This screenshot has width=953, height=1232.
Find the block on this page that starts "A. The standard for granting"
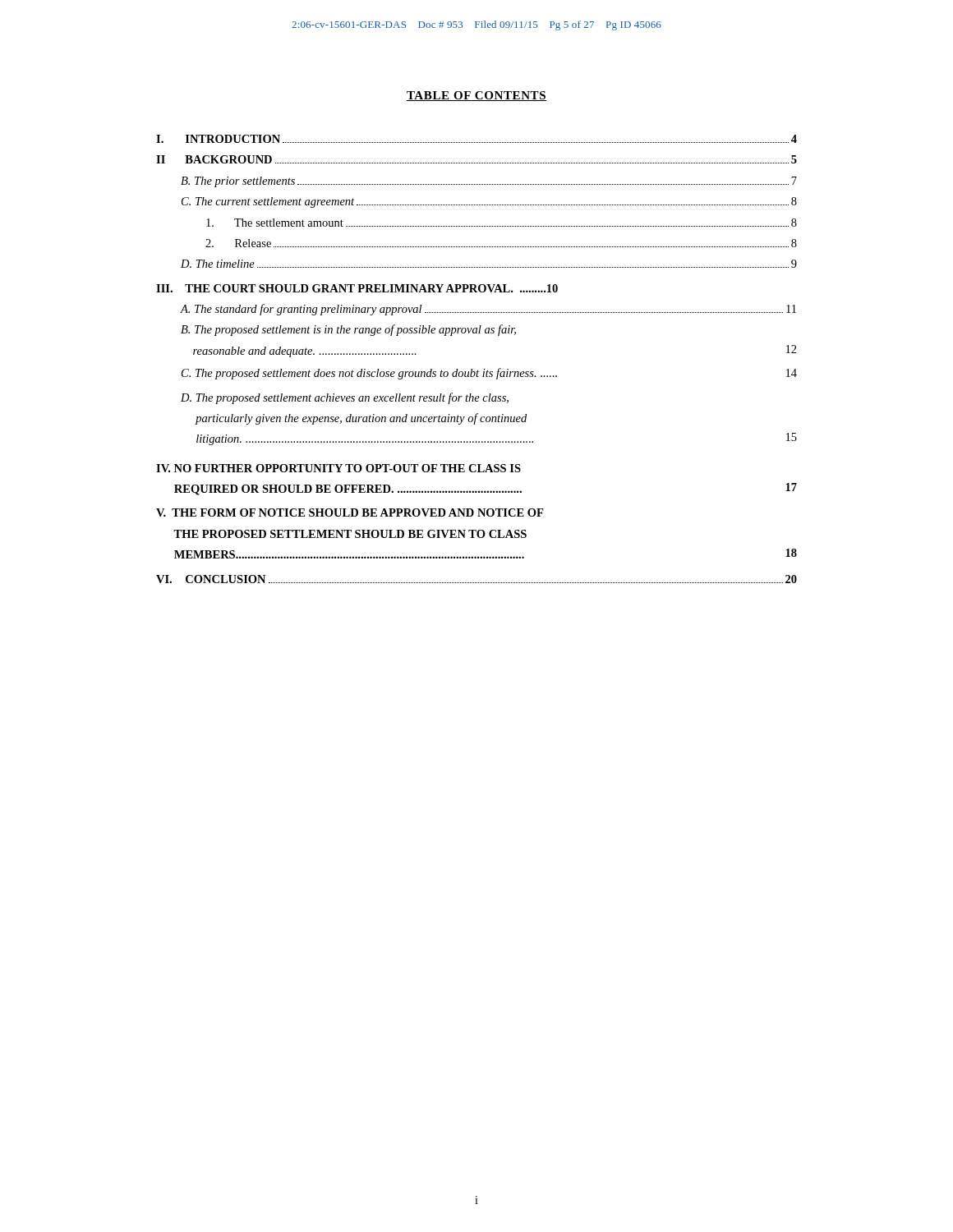pos(489,309)
